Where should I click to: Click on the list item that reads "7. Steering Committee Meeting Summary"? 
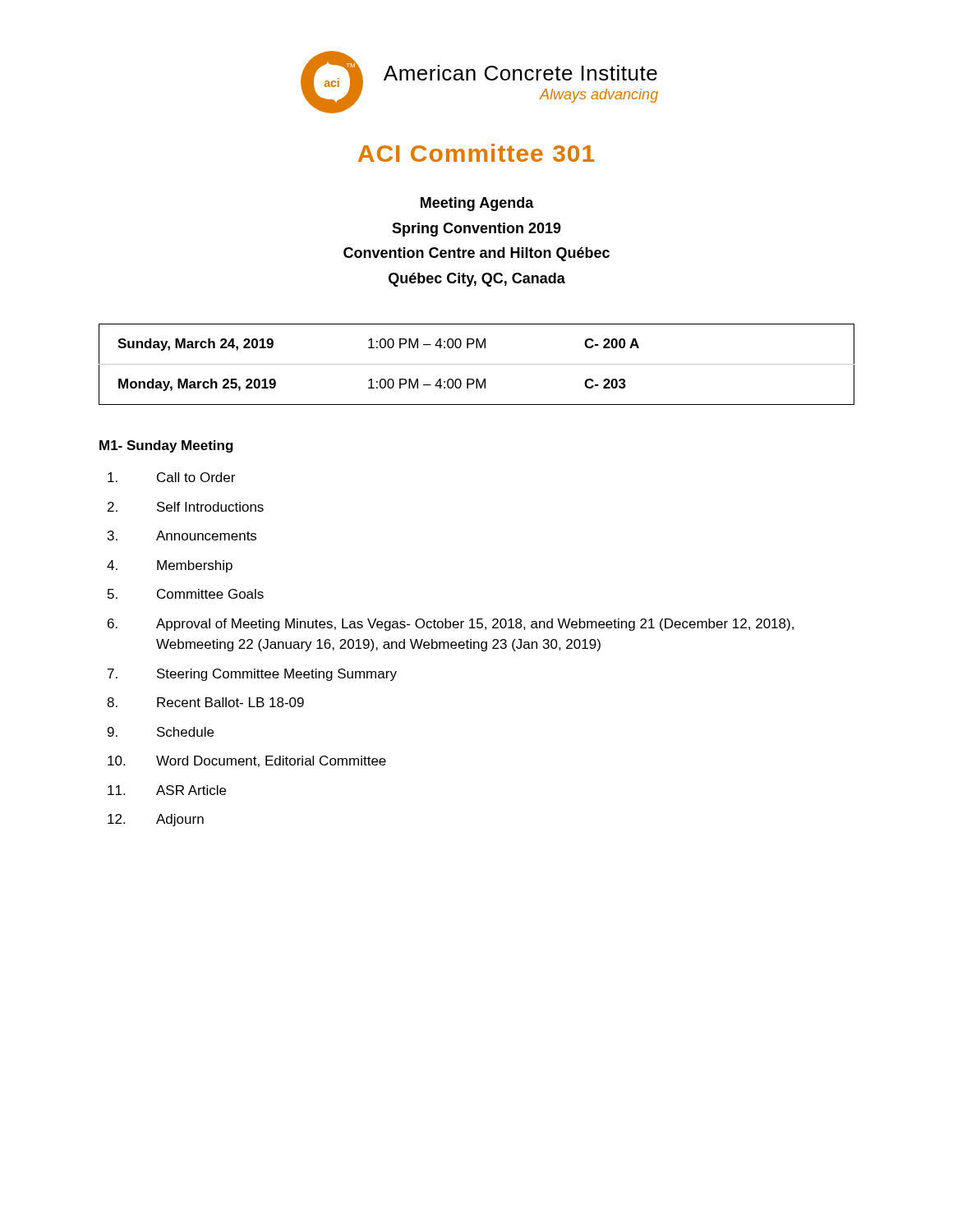pyautogui.click(x=252, y=675)
